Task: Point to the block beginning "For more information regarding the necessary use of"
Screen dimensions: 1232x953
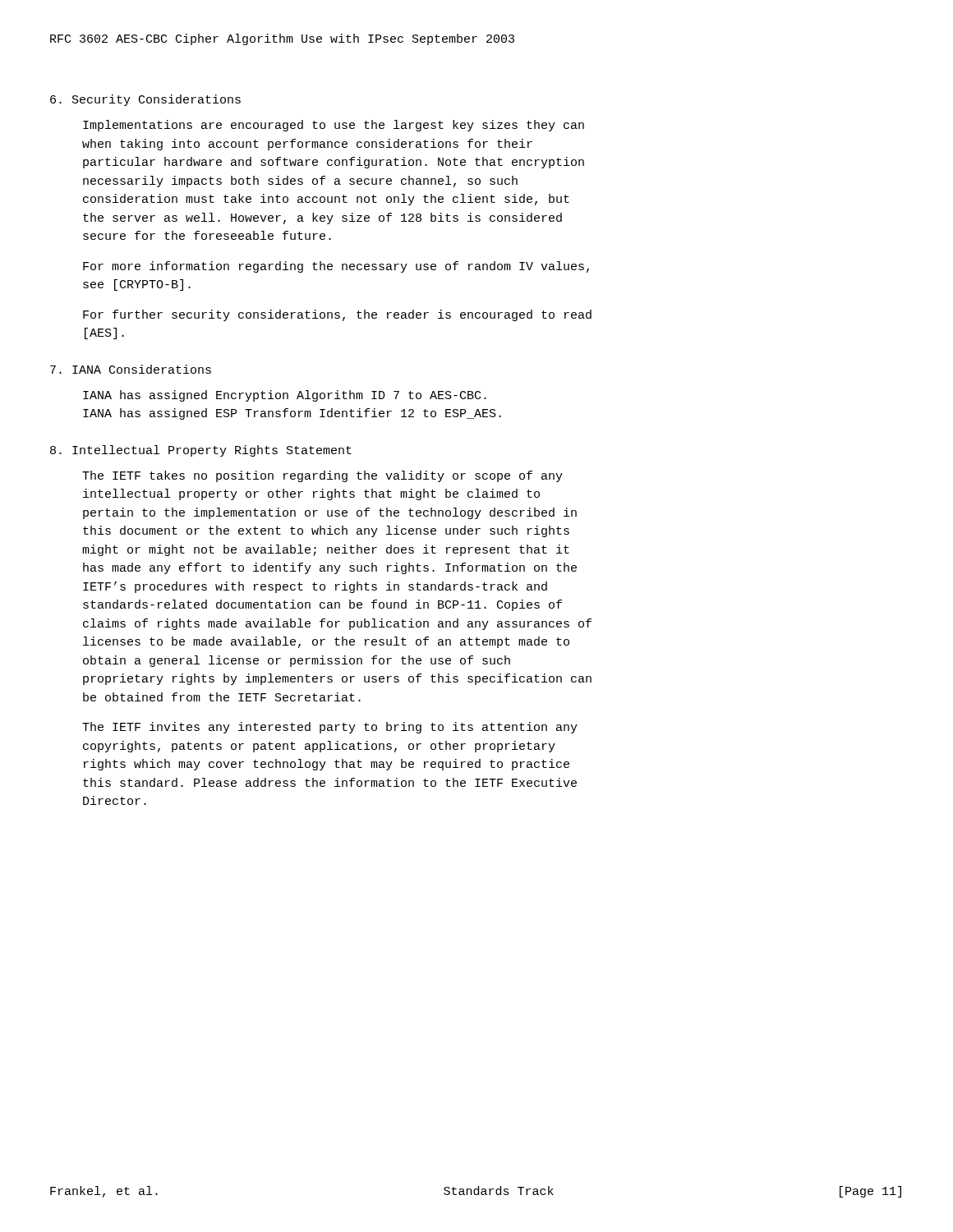Action: pyautogui.click(x=337, y=276)
